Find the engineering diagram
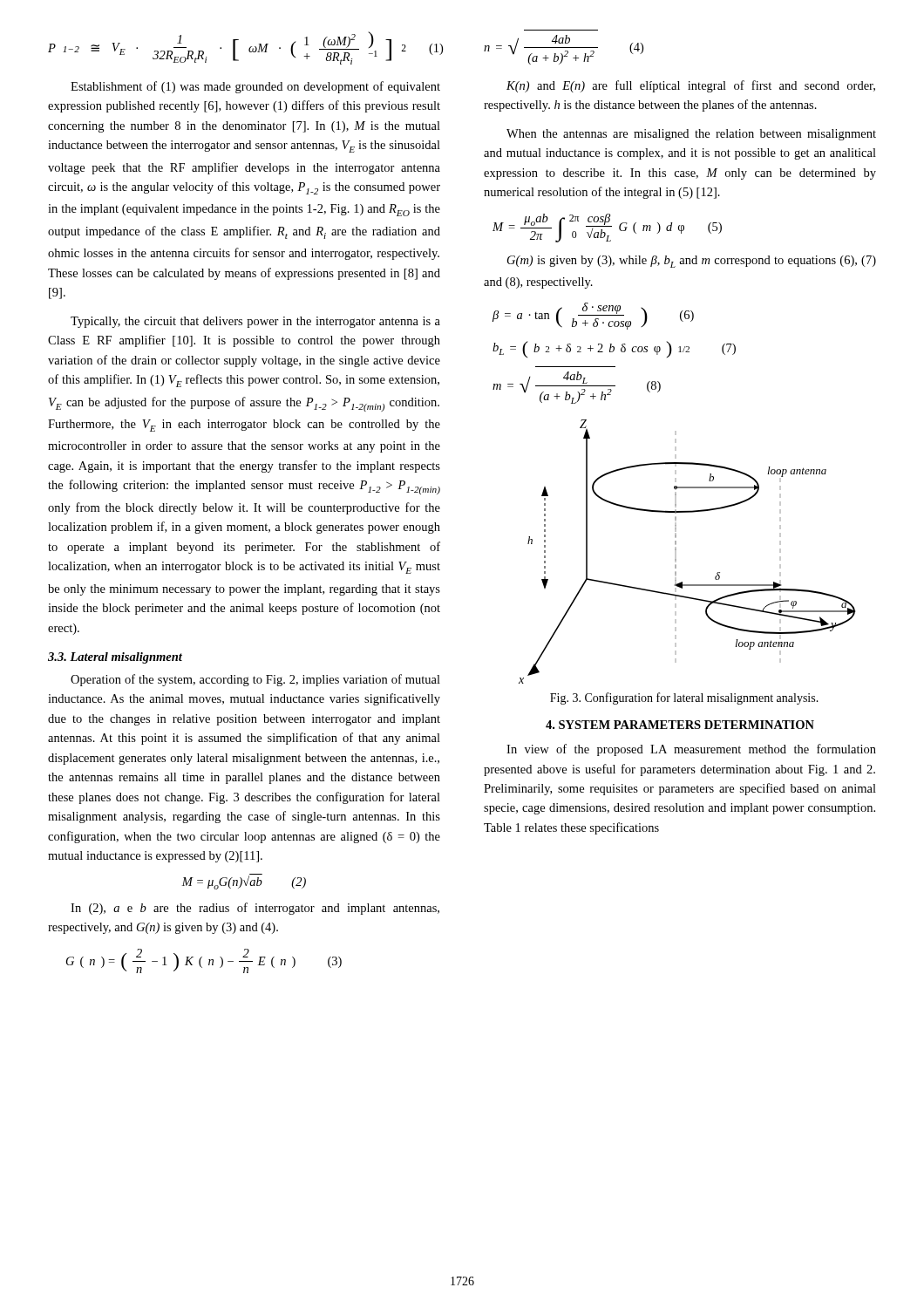 676,553
